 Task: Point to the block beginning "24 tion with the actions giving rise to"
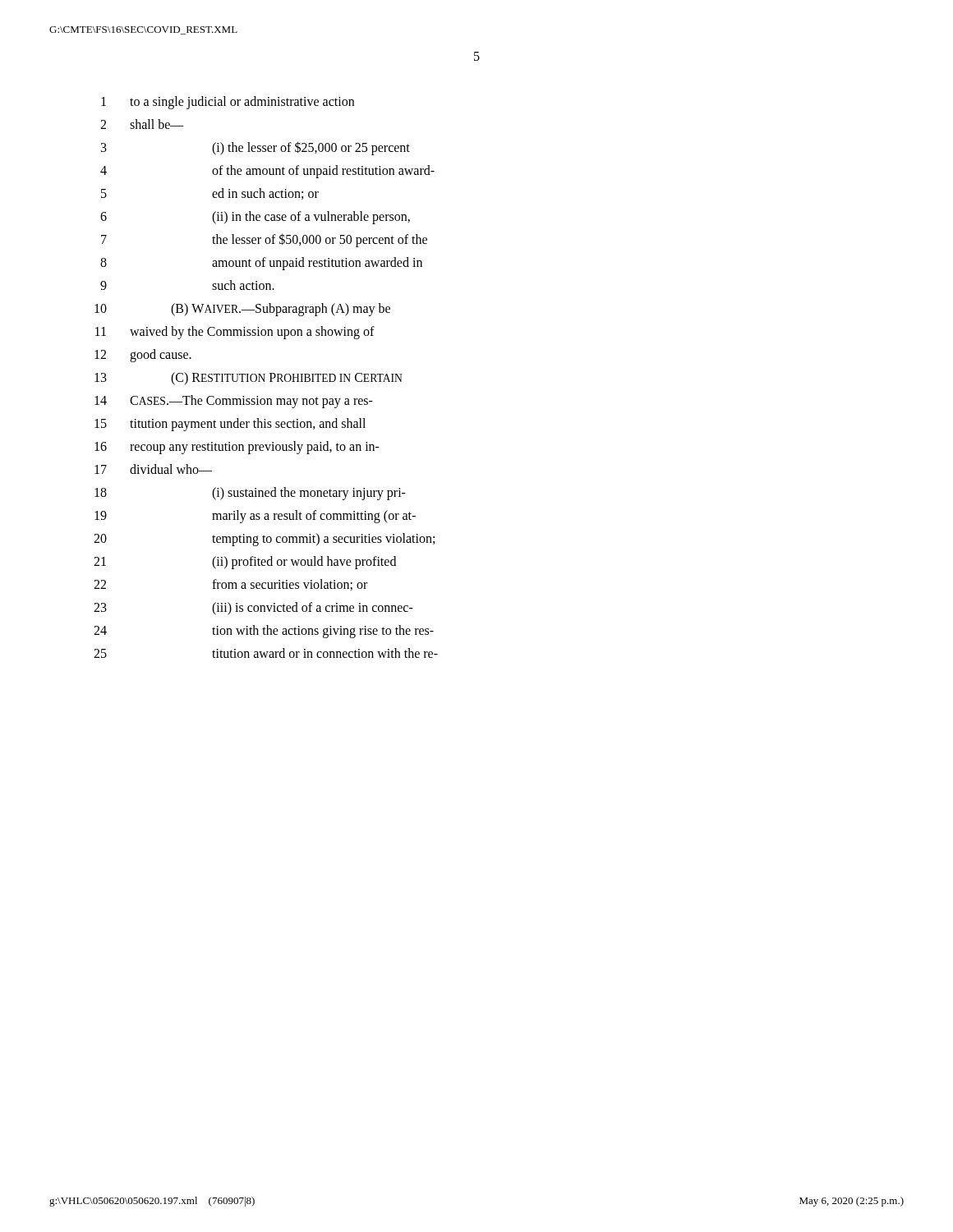pyautogui.click(x=264, y=632)
